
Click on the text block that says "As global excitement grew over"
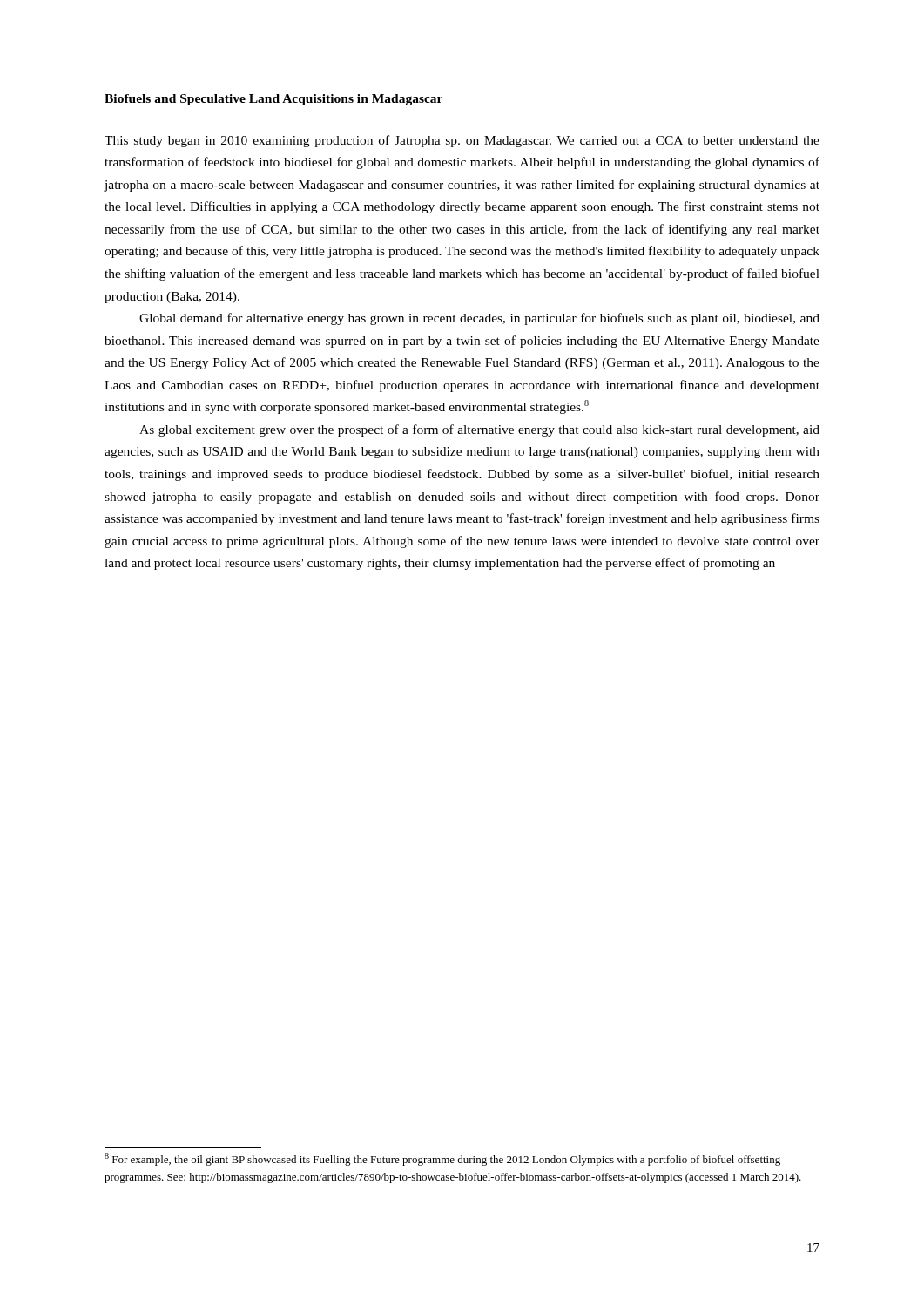(462, 496)
